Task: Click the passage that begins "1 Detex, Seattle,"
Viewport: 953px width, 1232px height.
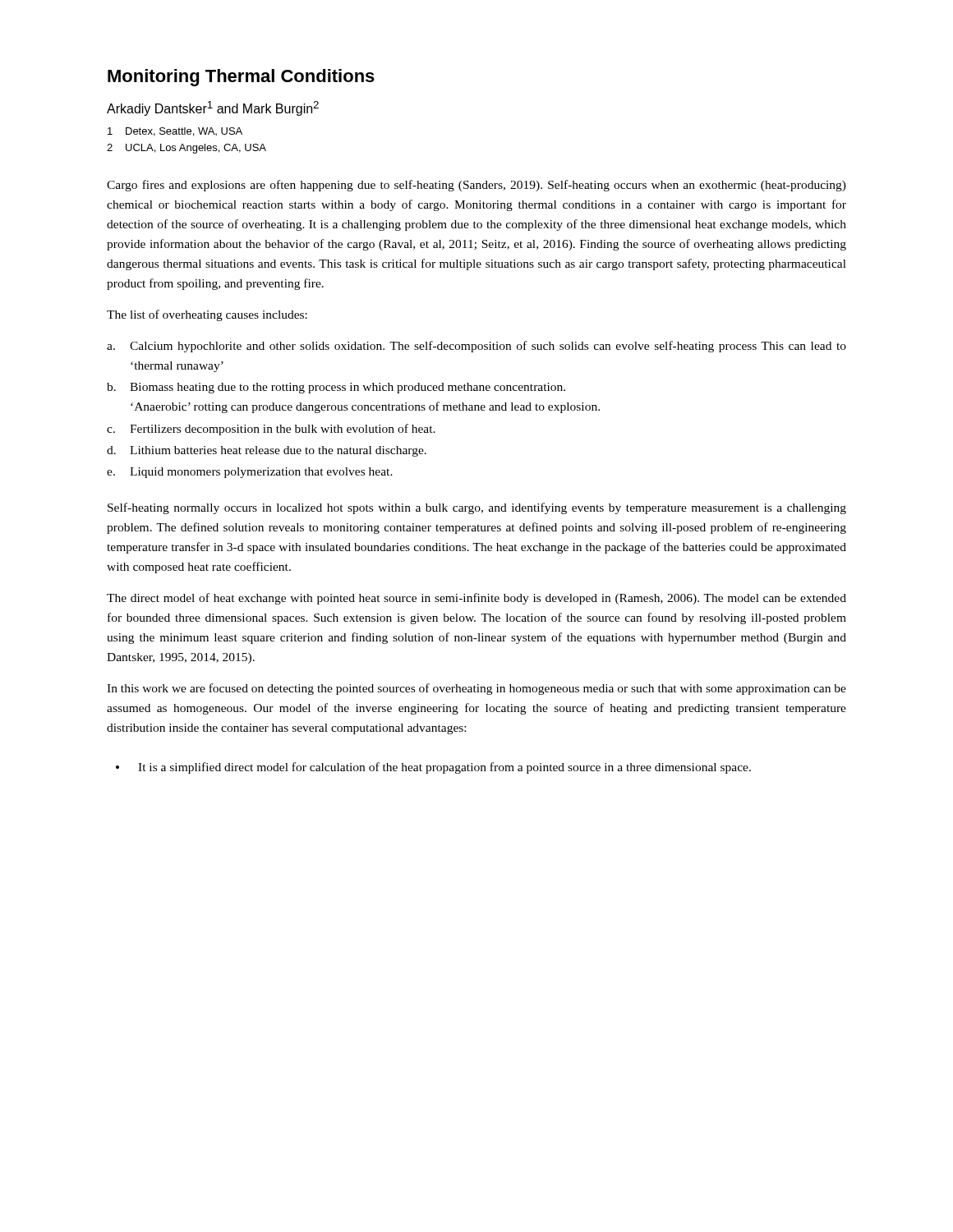Action: [x=175, y=131]
